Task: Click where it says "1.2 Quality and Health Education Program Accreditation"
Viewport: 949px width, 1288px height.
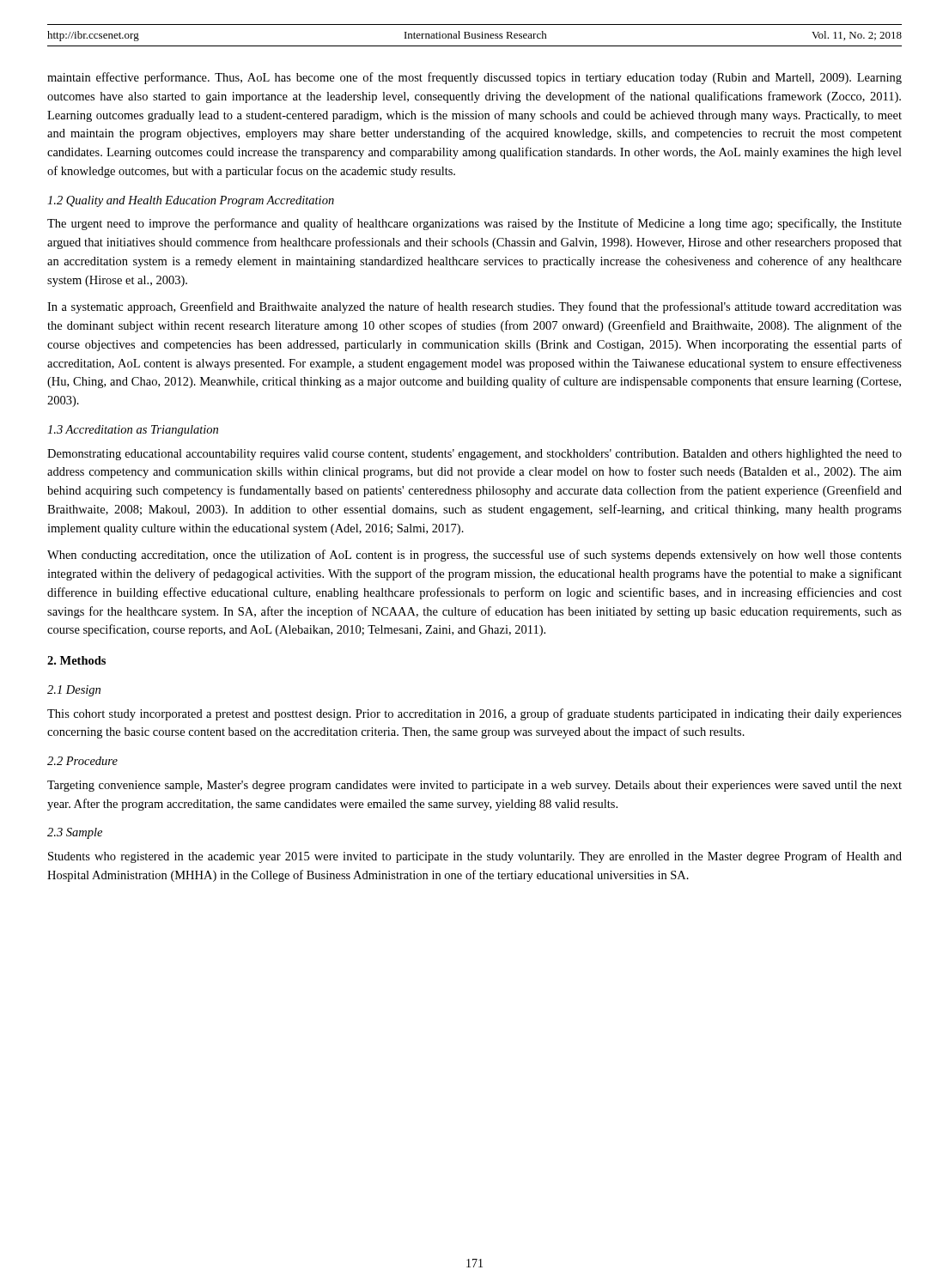Action: pyautogui.click(x=191, y=201)
